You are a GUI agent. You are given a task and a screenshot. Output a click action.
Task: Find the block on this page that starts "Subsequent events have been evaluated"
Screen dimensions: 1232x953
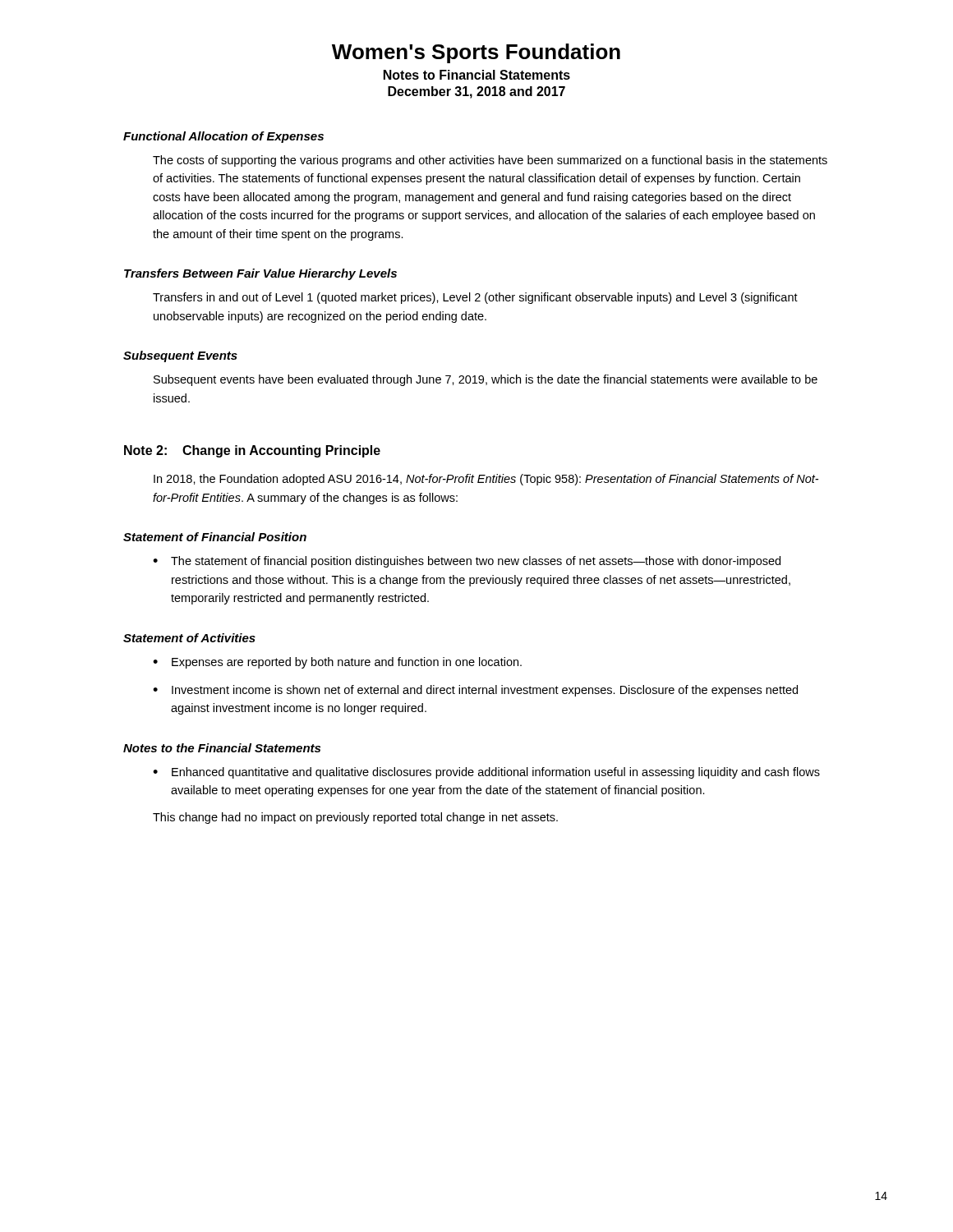click(485, 389)
